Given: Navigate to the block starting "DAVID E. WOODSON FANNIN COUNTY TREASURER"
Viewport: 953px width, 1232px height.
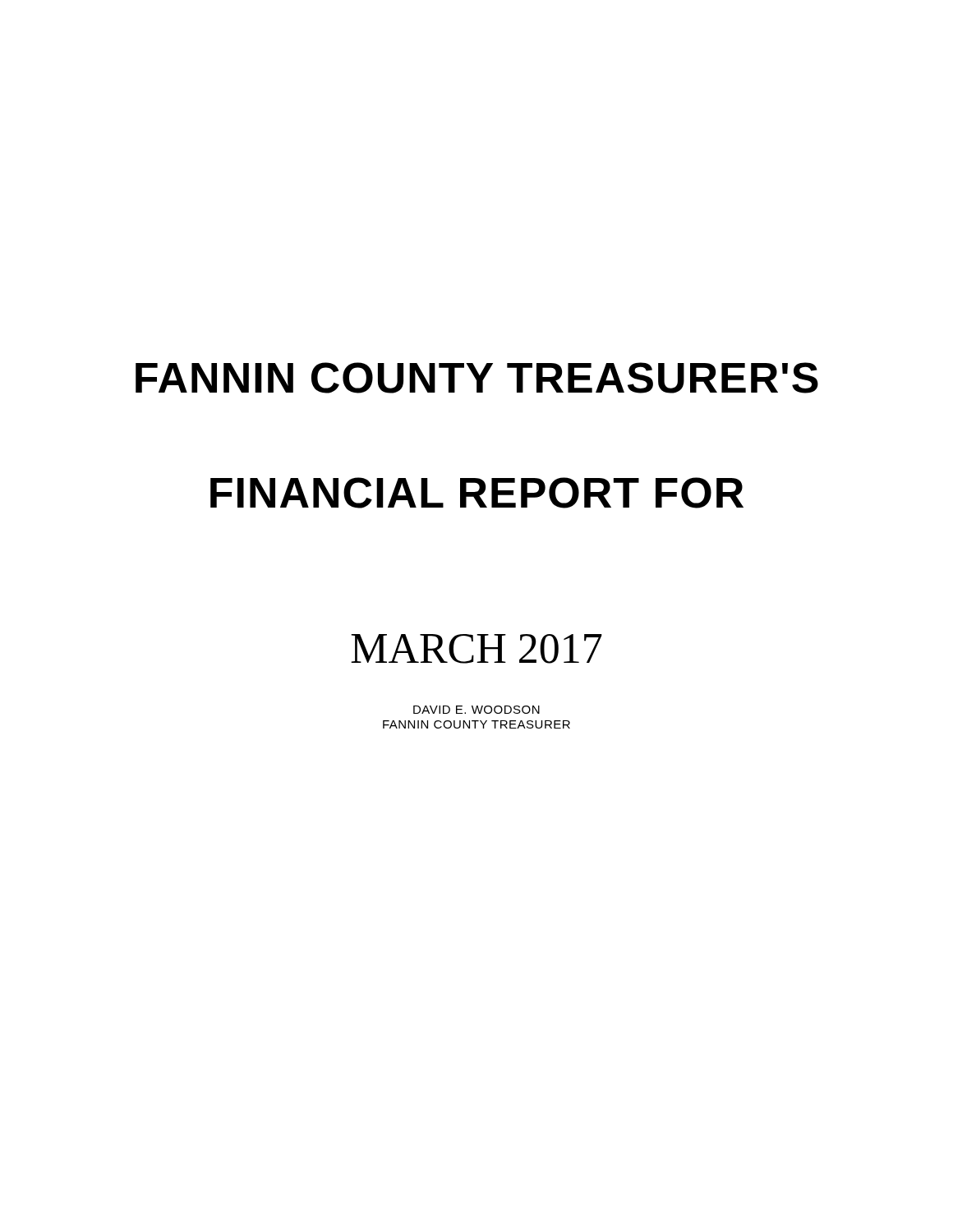Looking at the screenshot, I should (x=476, y=717).
